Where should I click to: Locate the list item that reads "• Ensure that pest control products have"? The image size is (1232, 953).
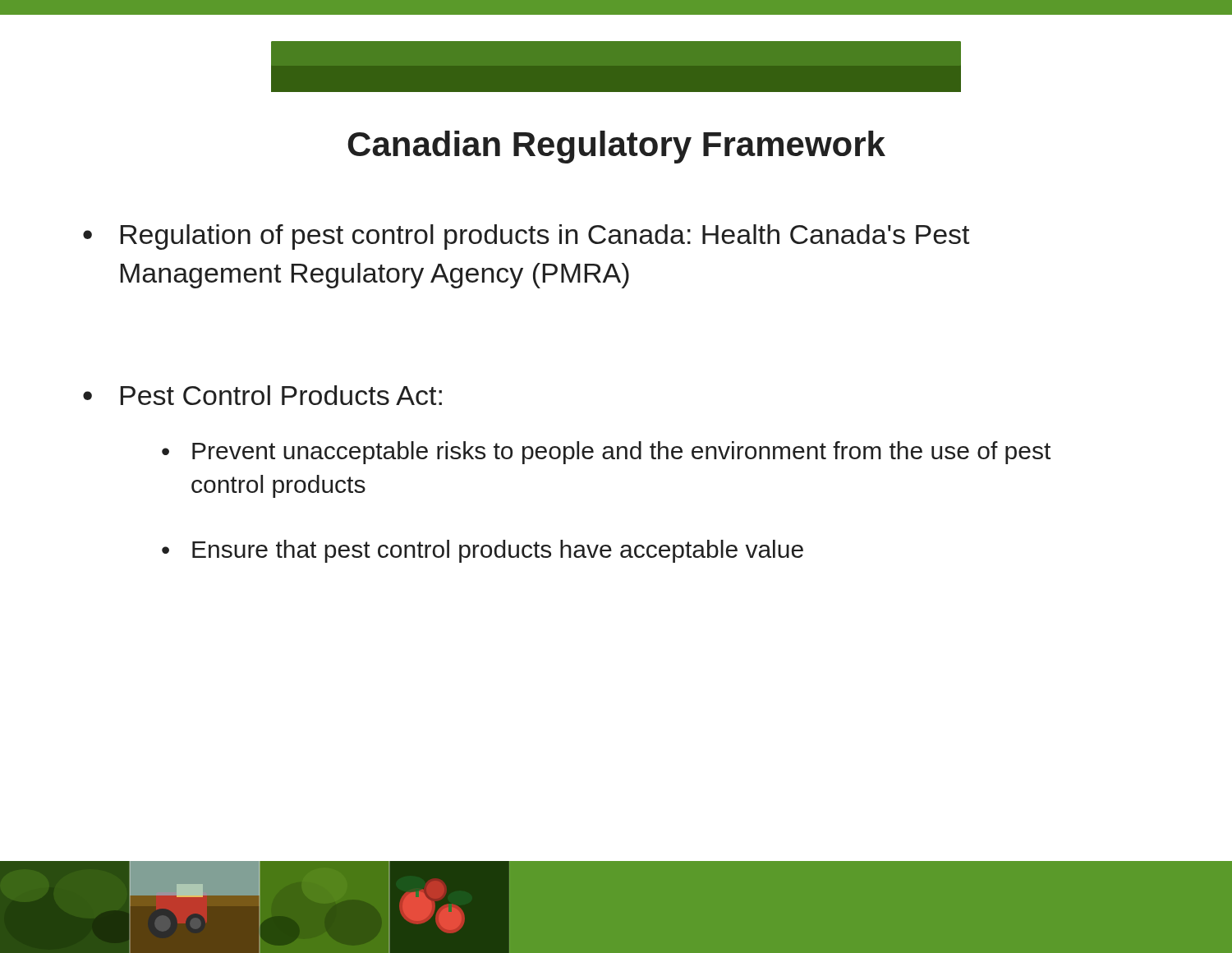point(483,550)
